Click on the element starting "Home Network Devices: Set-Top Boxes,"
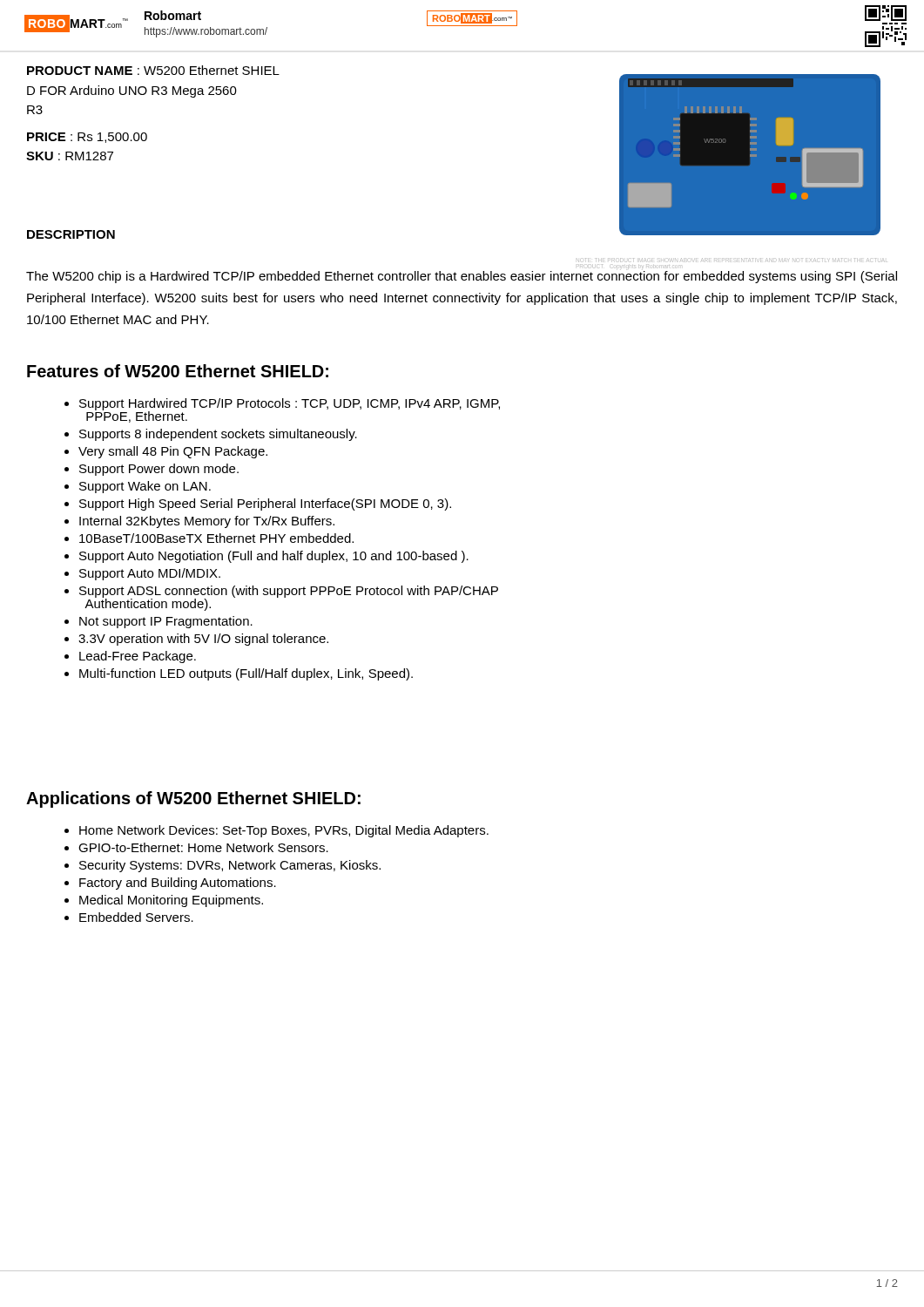 coord(284,830)
